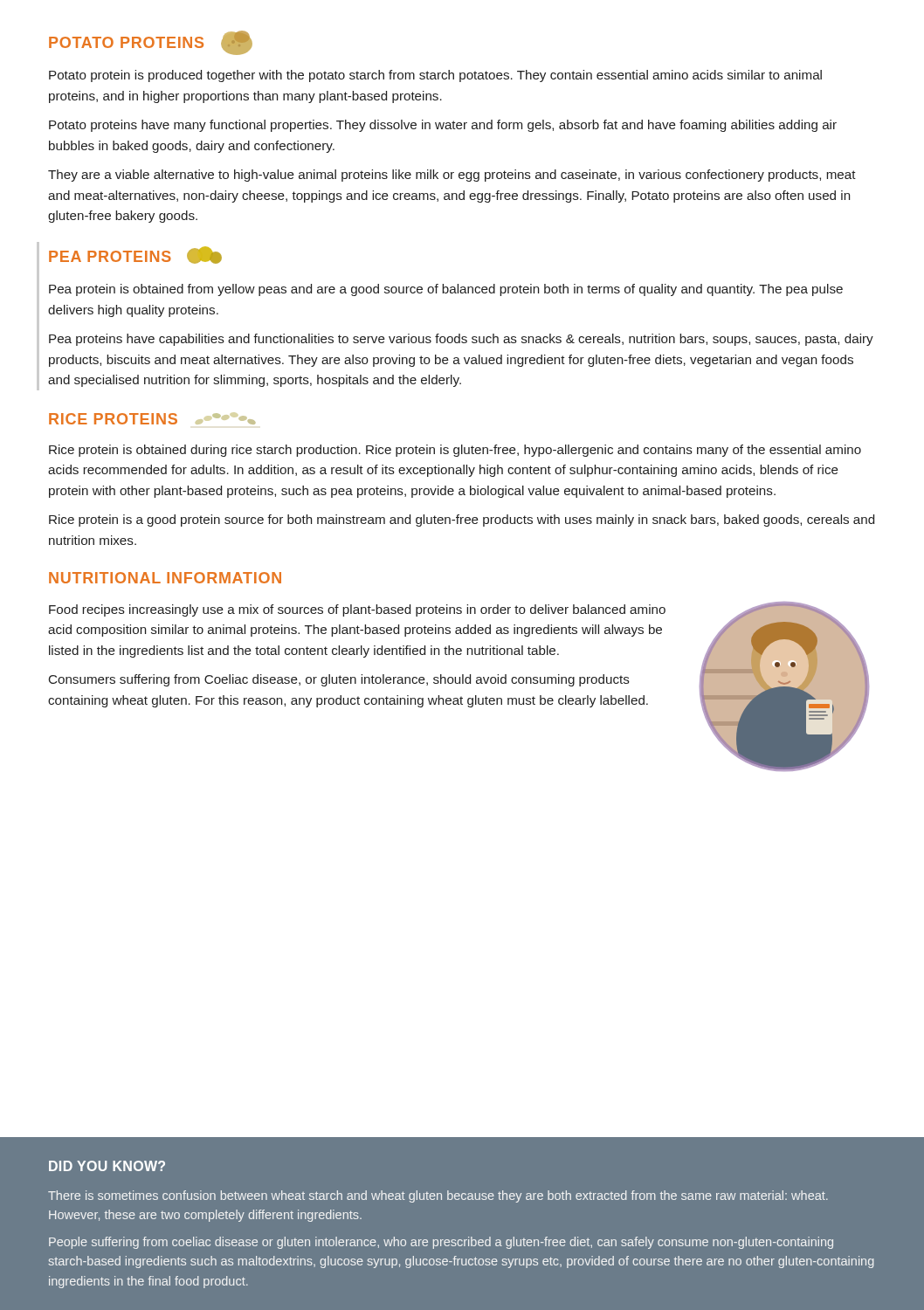This screenshot has height=1310, width=924.
Task: Find the region starting "DID YOU KNOW?"
Action: (107, 1166)
